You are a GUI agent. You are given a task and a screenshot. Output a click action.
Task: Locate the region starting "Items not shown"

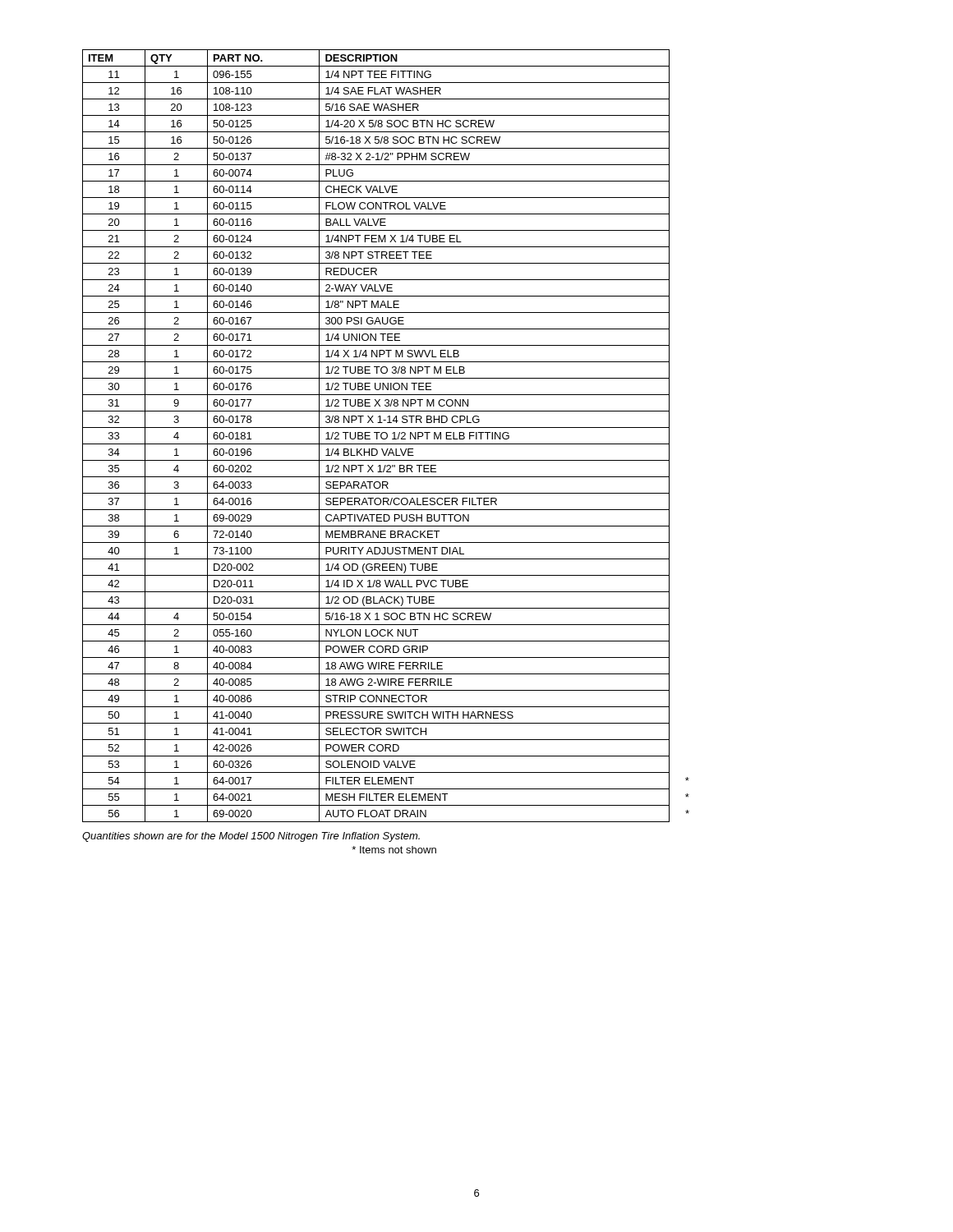pyautogui.click(x=394, y=850)
